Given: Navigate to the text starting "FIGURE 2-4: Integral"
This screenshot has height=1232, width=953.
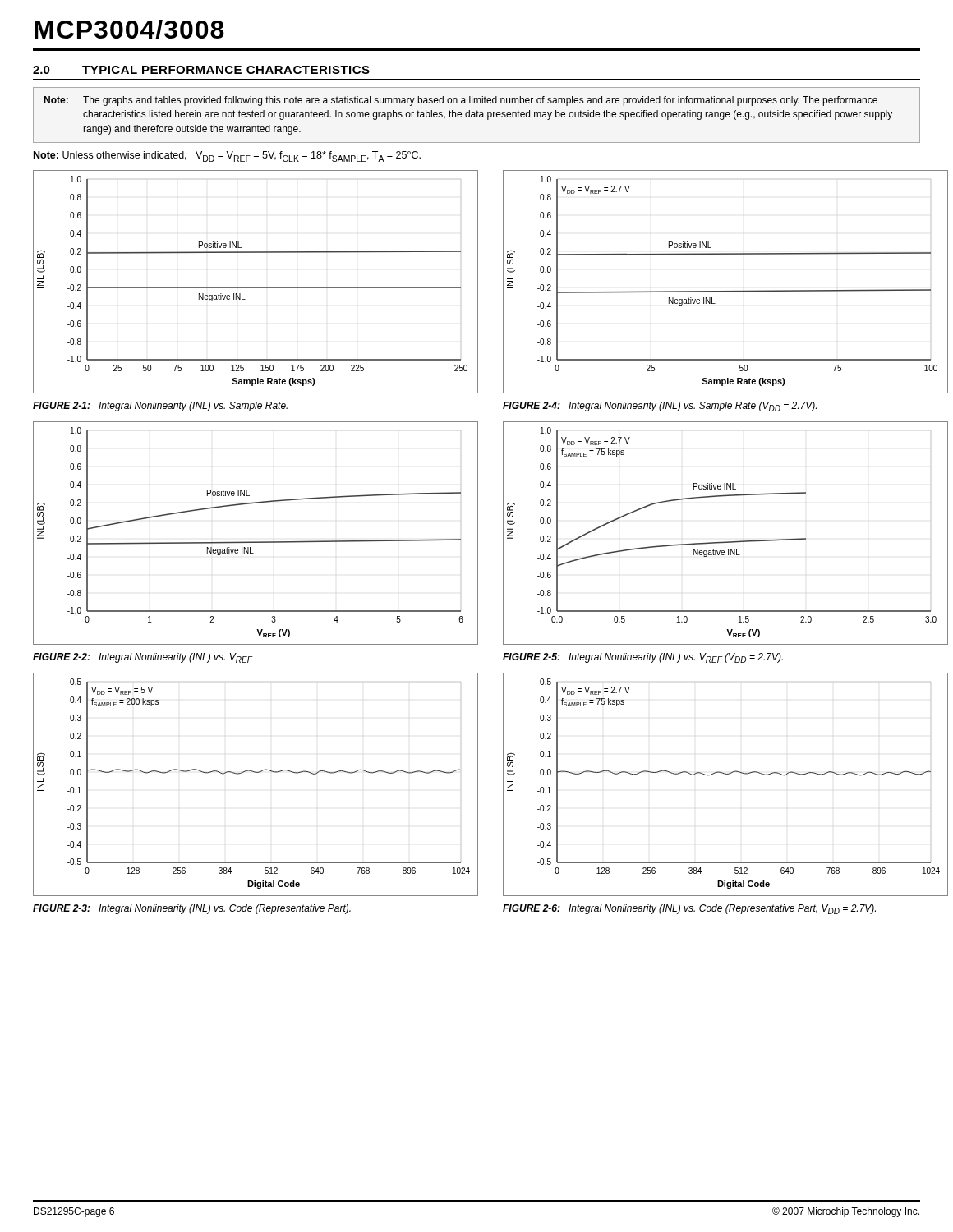Looking at the screenshot, I should pos(660,406).
